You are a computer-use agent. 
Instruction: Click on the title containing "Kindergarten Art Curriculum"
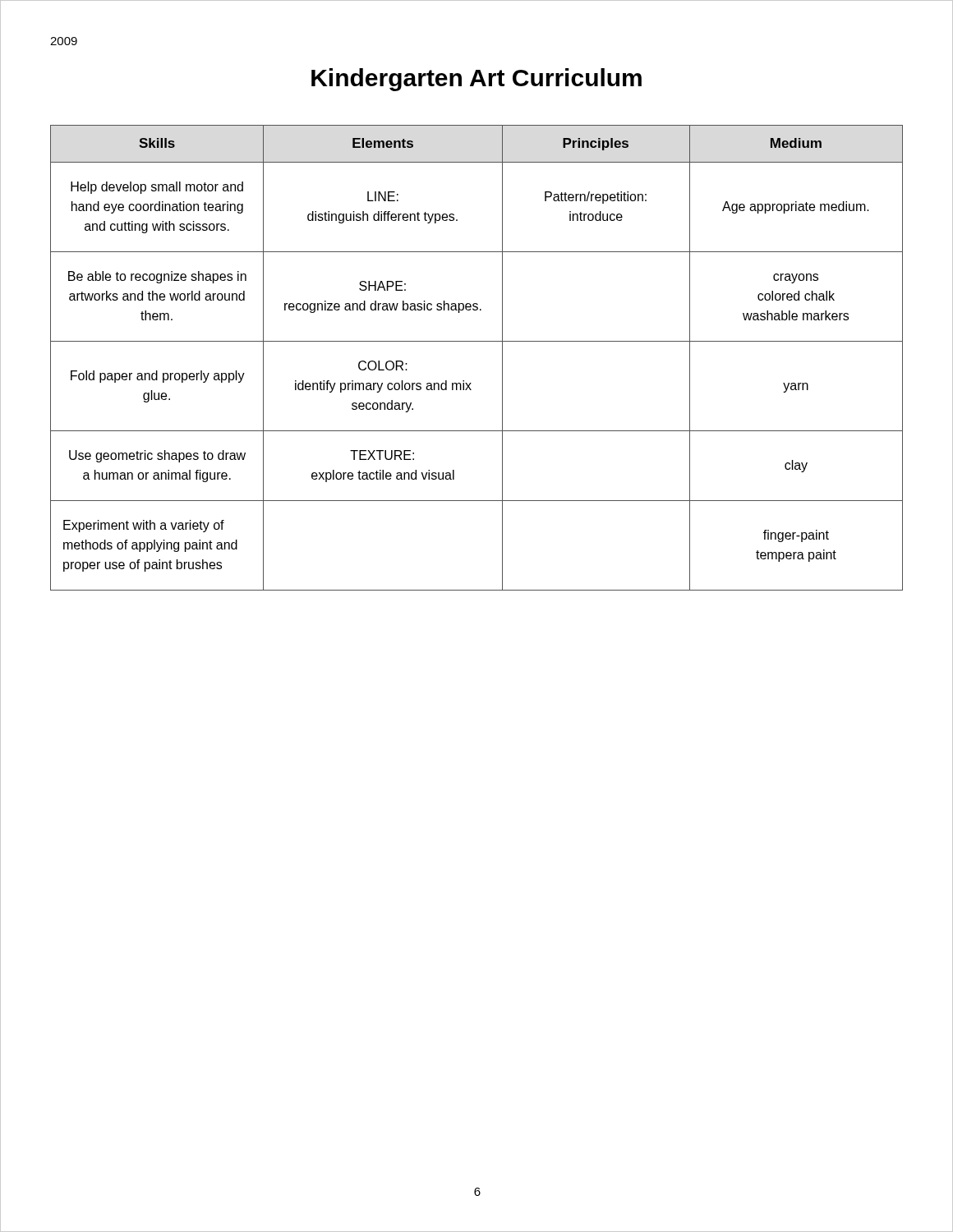[476, 78]
